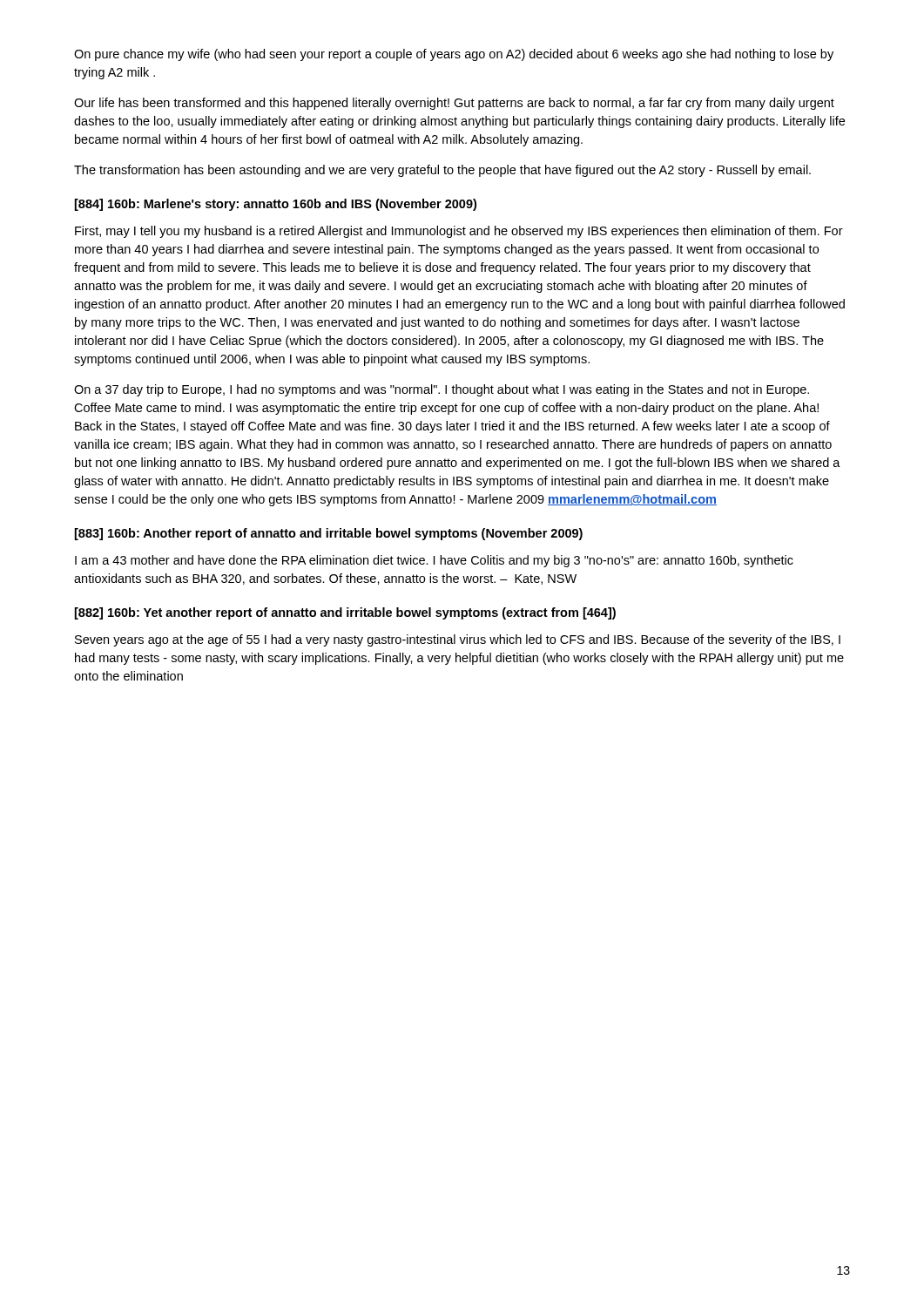Locate the passage starting "Seven years ago at the age of 55"
The height and width of the screenshot is (1307, 924).
[x=459, y=658]
